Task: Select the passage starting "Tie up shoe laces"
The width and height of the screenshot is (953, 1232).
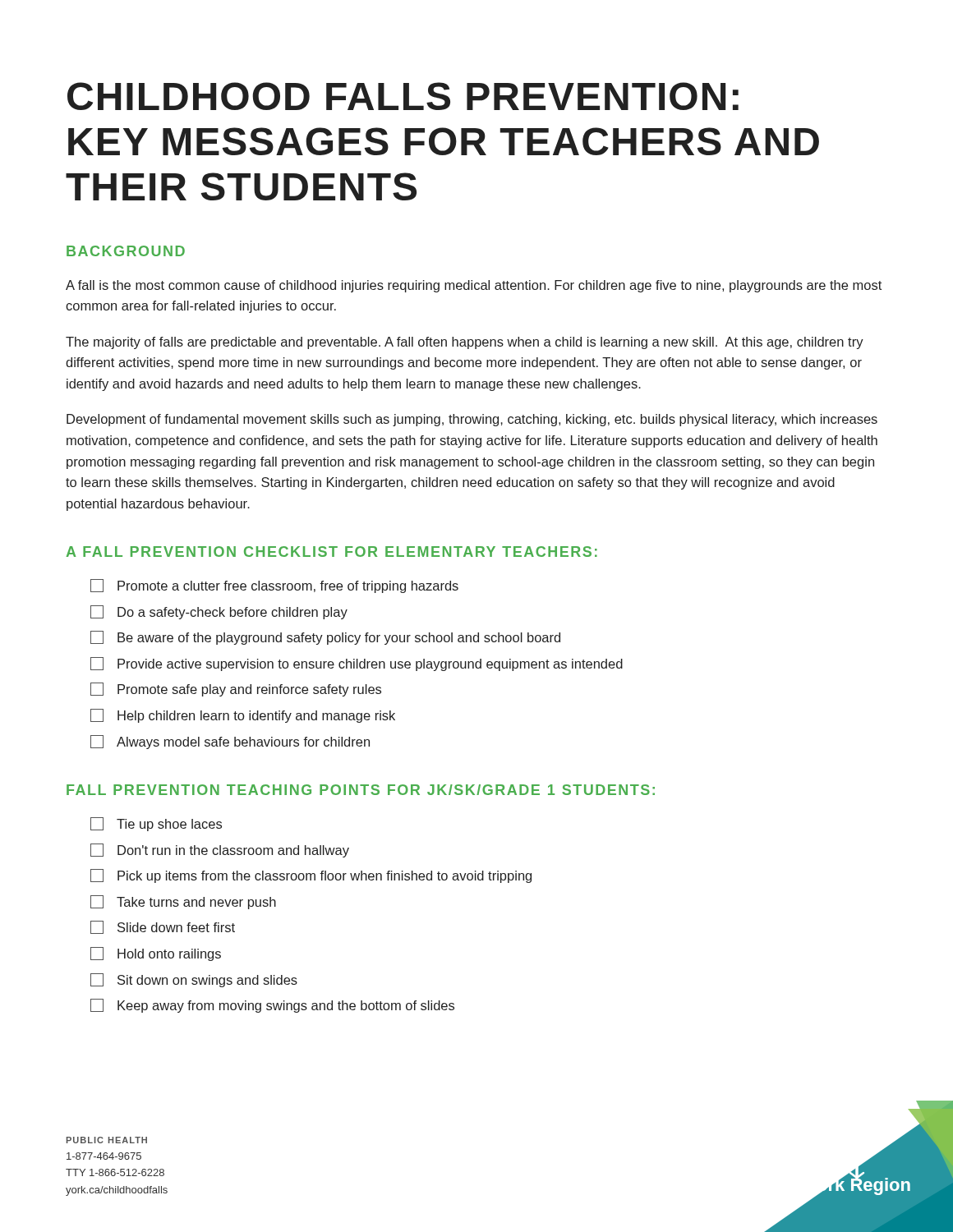Action: [x=156, y=824]
